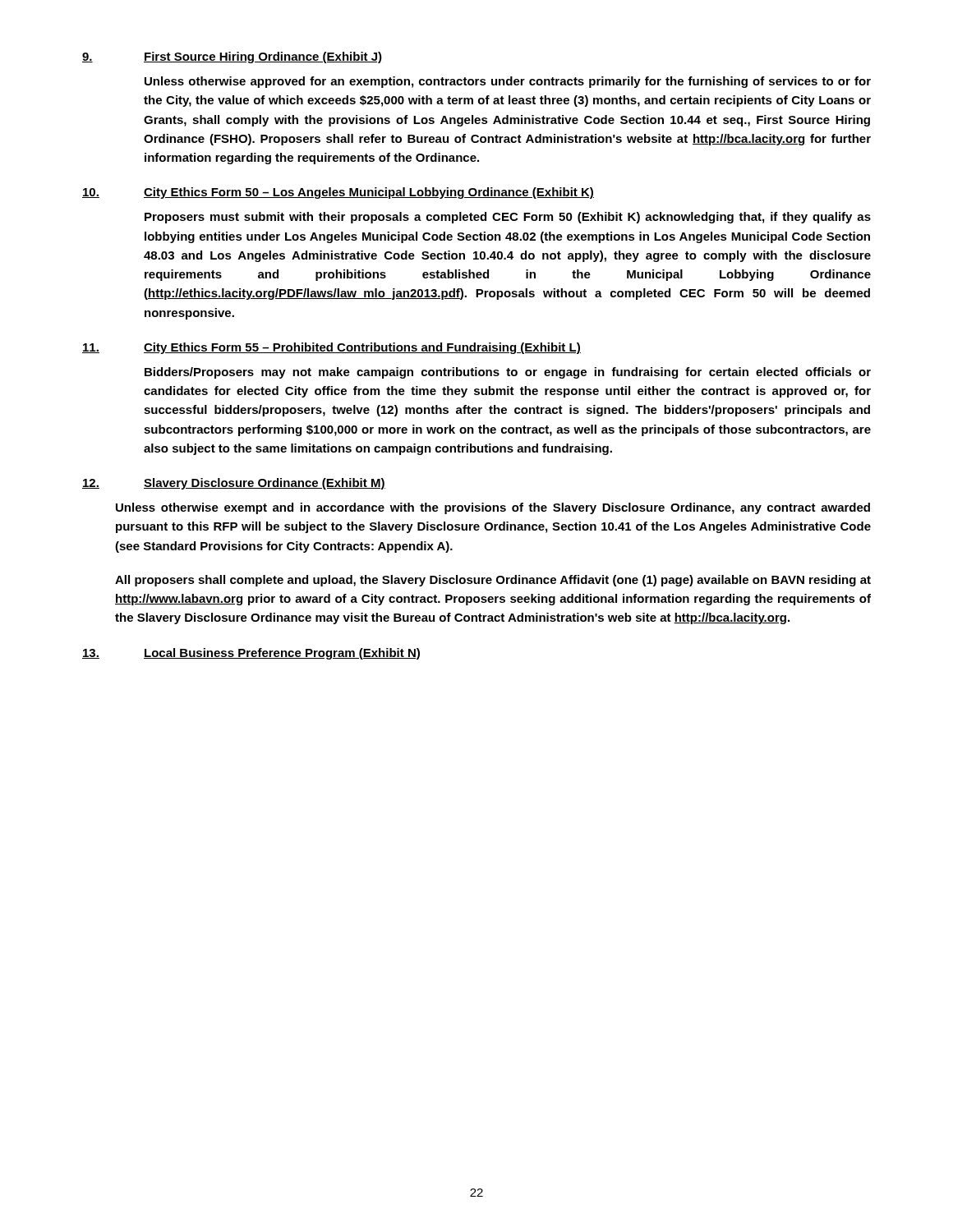Find "9. First Source Hiring Ordinance (Exhibit J)" on this page
The width and height of the screenshot is (953, 1232).
click(232, 56)
